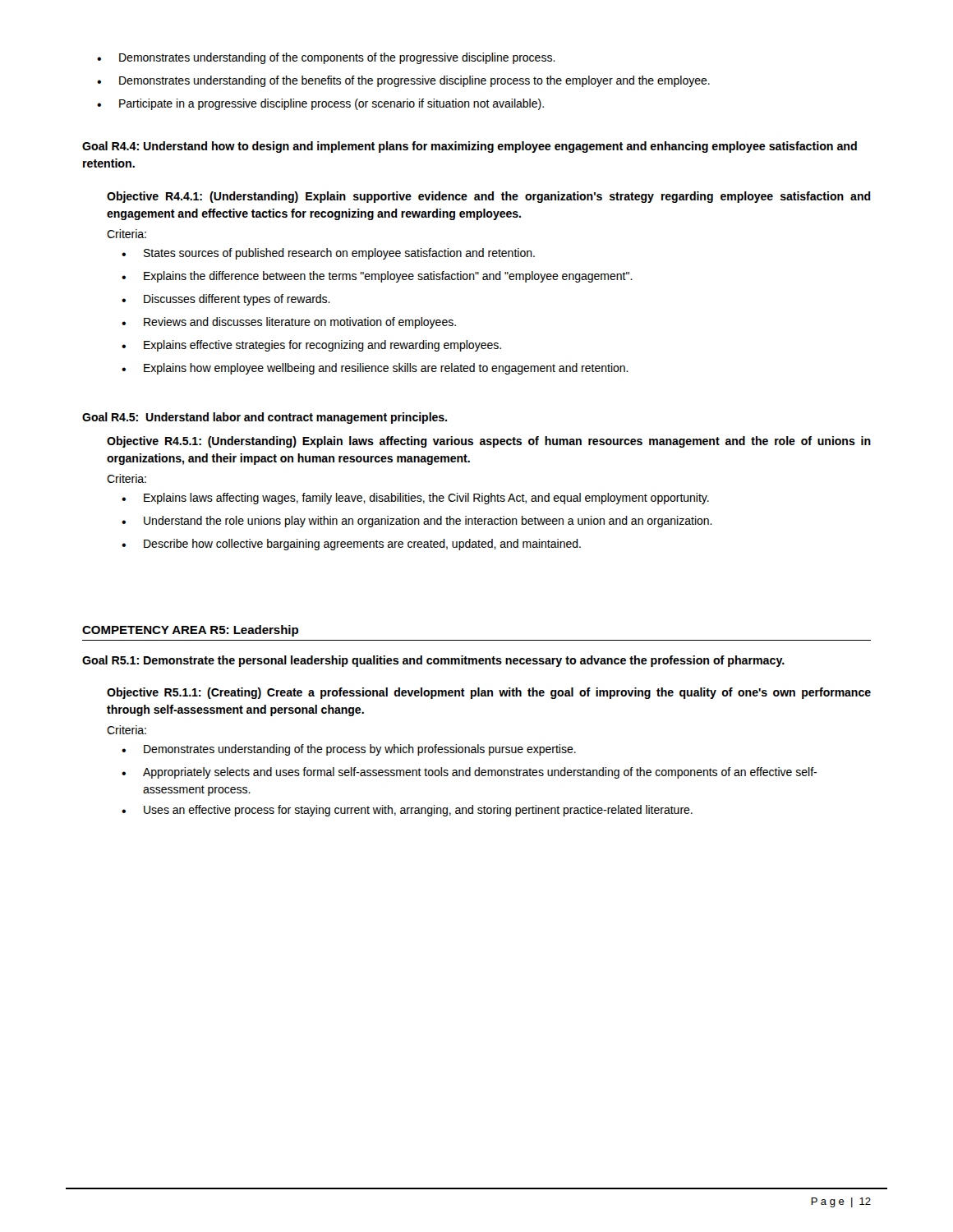The width and height of the screenshot is (953, 1232).
Task: Locate the section header that reads "COMPETENCY AREA R5: Leadership"
Action: [x=190, y=629]
